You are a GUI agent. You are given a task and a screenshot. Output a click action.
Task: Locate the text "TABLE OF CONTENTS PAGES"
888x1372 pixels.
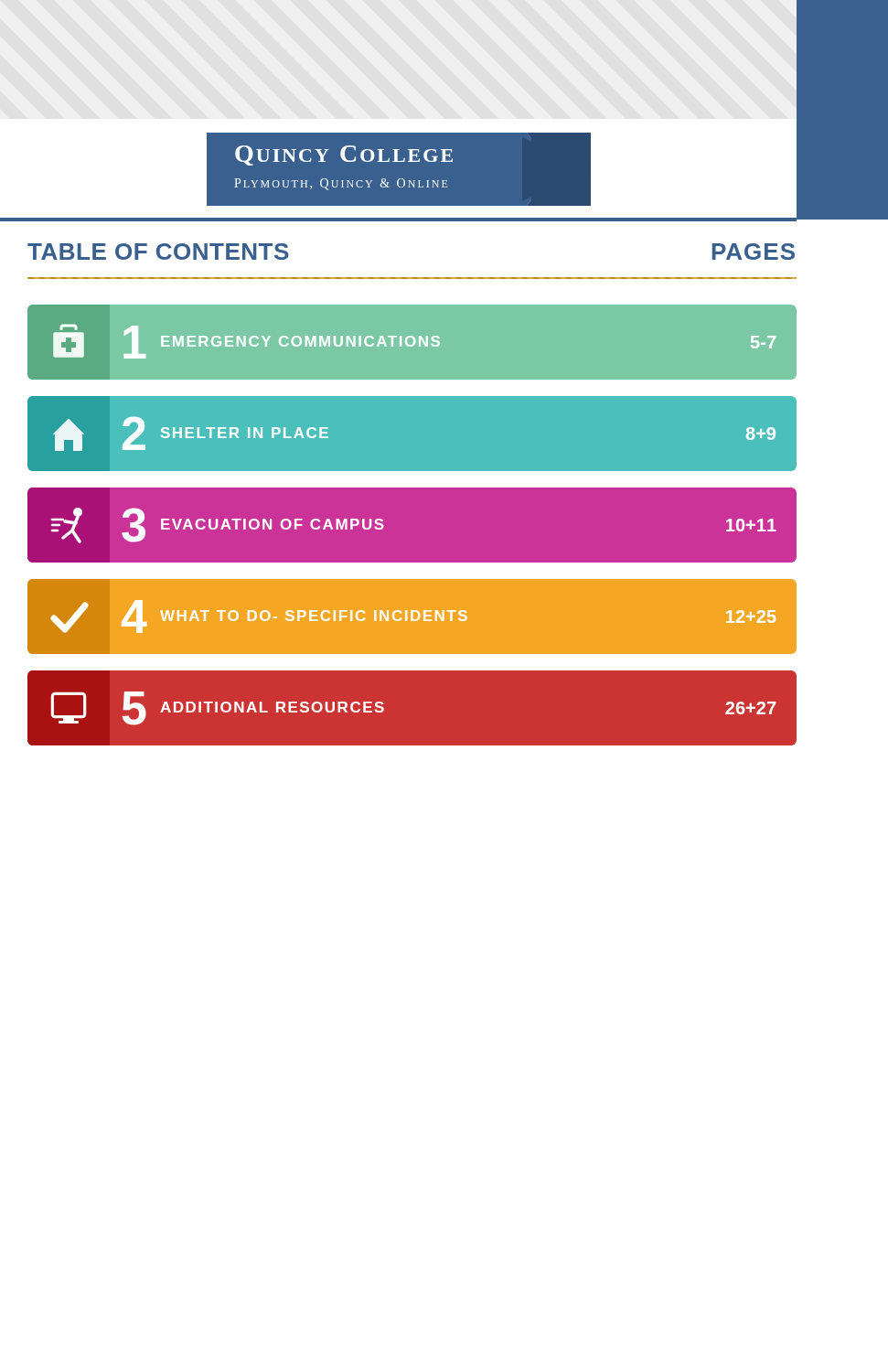(x=160, y=251)
